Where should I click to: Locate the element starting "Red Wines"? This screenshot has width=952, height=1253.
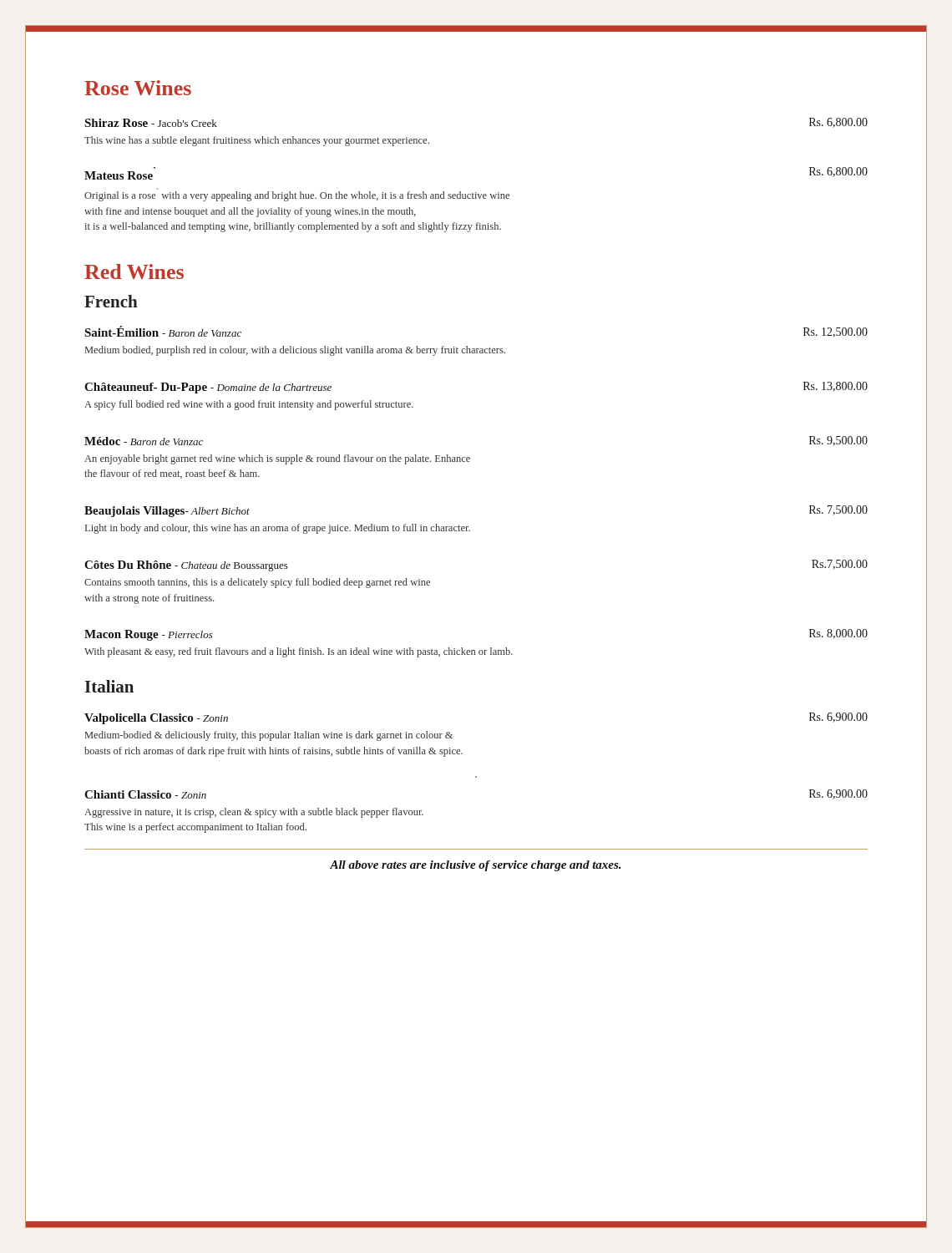pos(134,272)
